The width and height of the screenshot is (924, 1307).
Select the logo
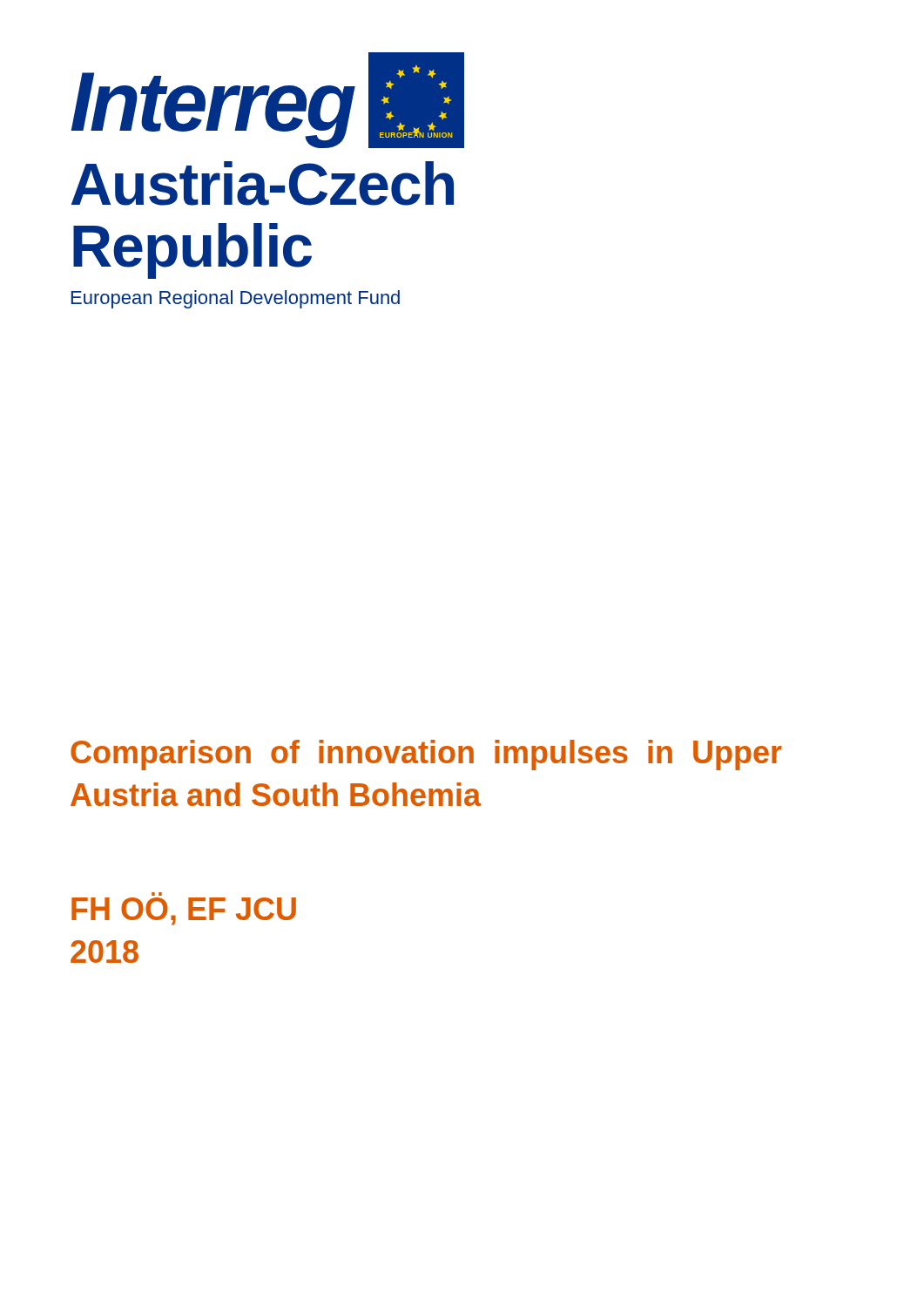[374, 181]
